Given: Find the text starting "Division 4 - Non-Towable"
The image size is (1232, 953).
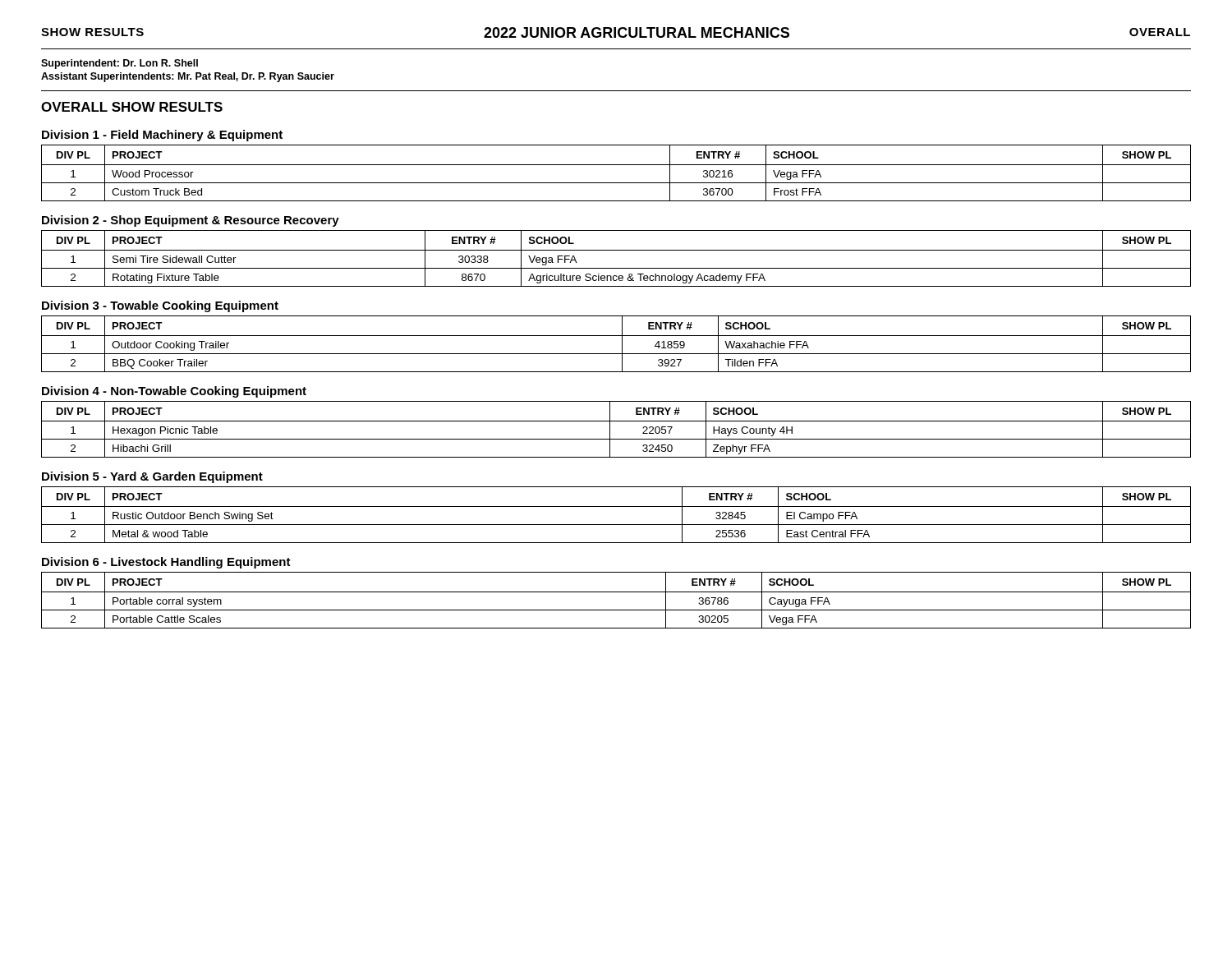Looking at the screenshot, I should click(x=174, y=391).
